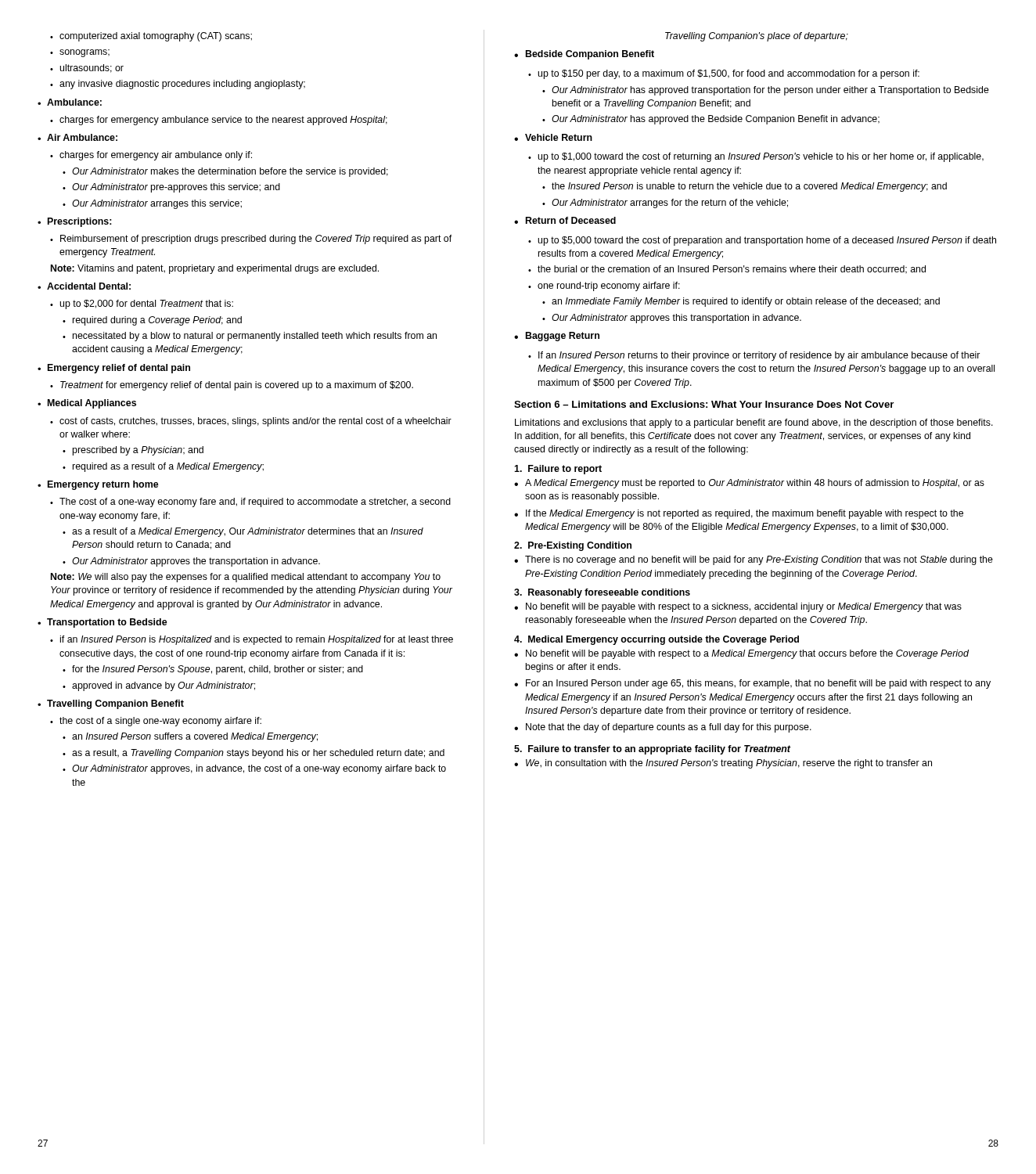1036x1174 pixels.
Task: Point to the text block starting "• Travelling Companion Benefit"
Action: [246, 743]
